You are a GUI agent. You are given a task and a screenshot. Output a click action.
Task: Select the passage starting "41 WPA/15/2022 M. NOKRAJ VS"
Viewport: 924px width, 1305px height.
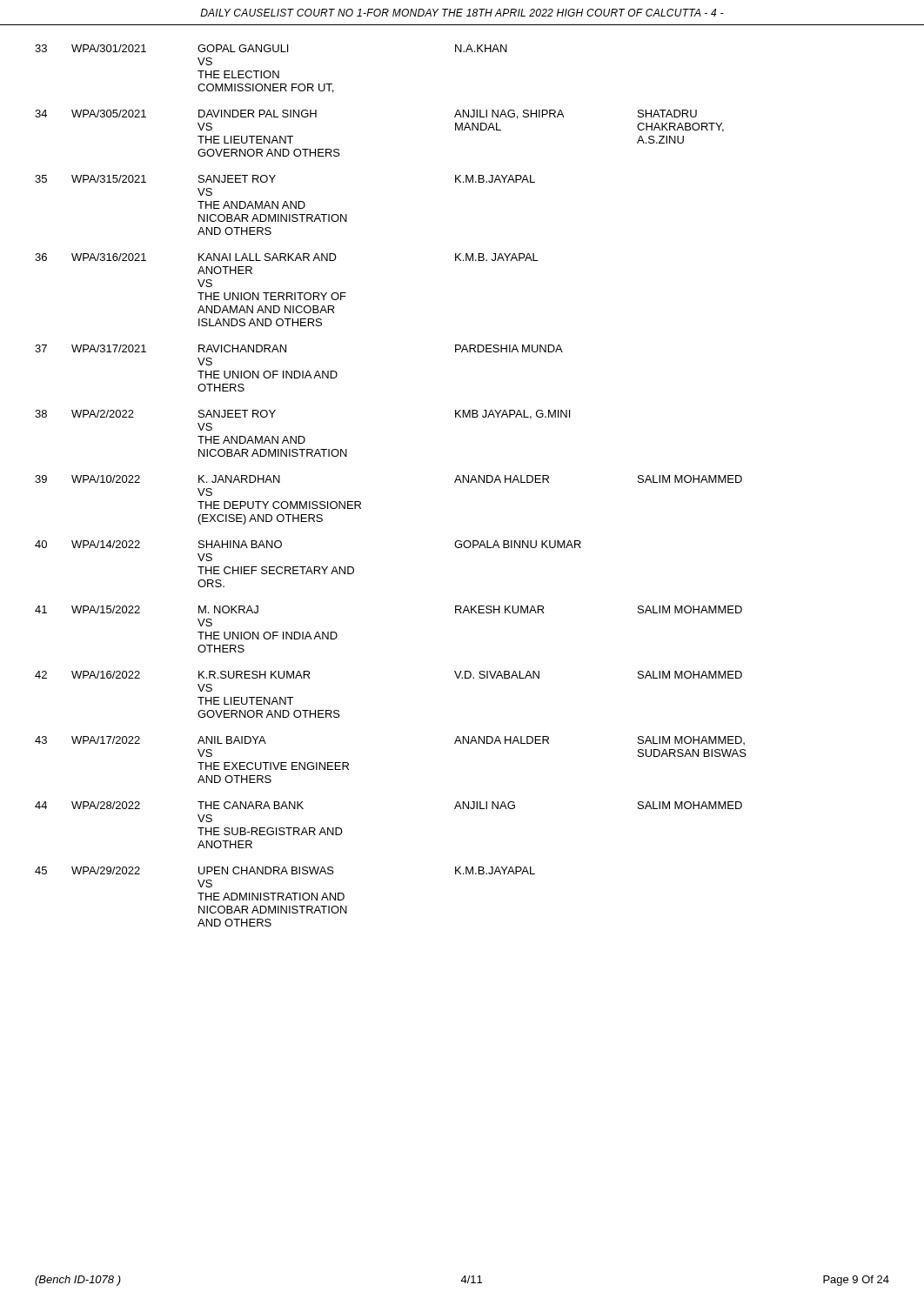pyautogui.click(x=108, y=609)
